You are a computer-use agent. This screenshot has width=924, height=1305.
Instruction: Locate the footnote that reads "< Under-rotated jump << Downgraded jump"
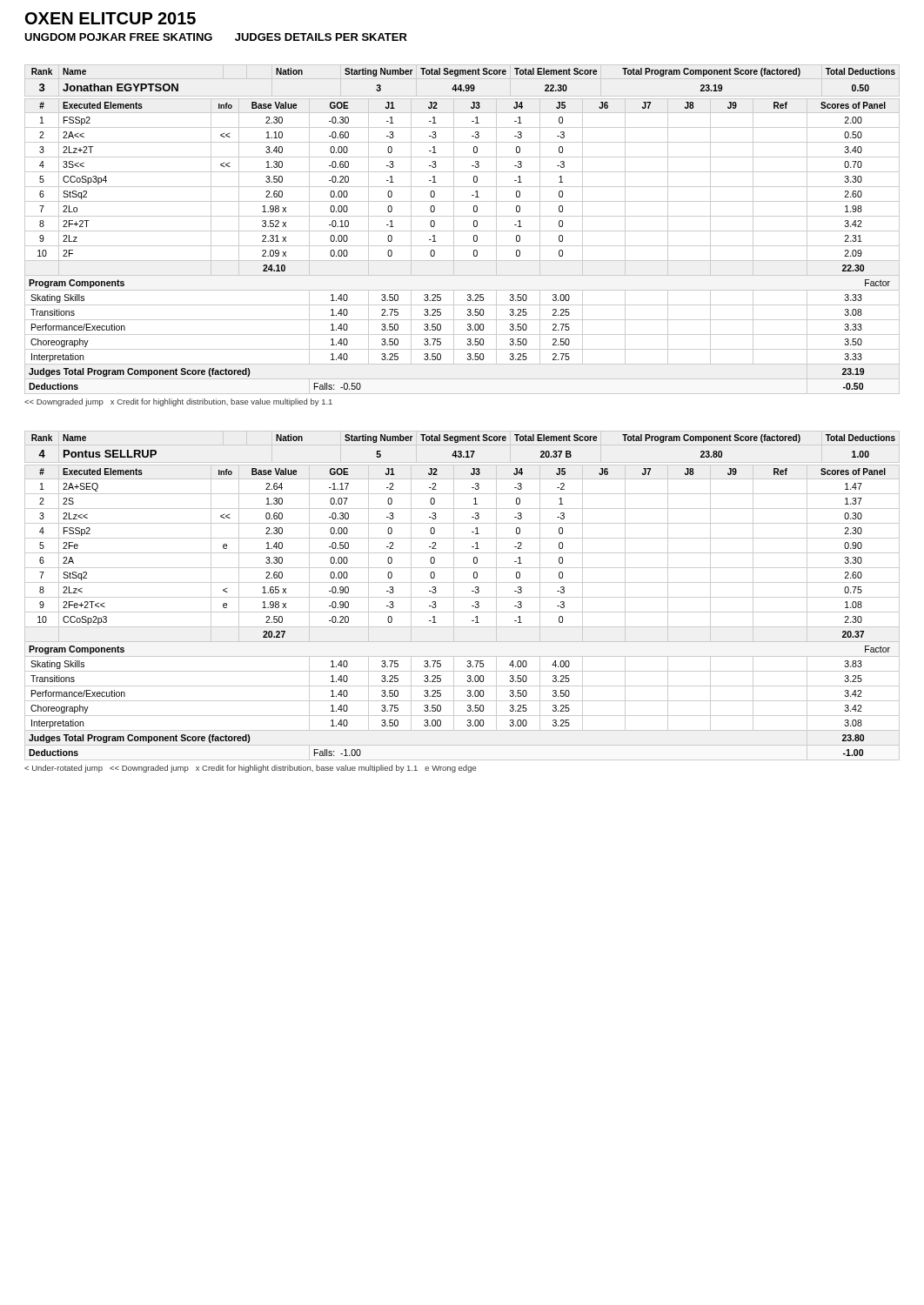[x=250, y=768]
